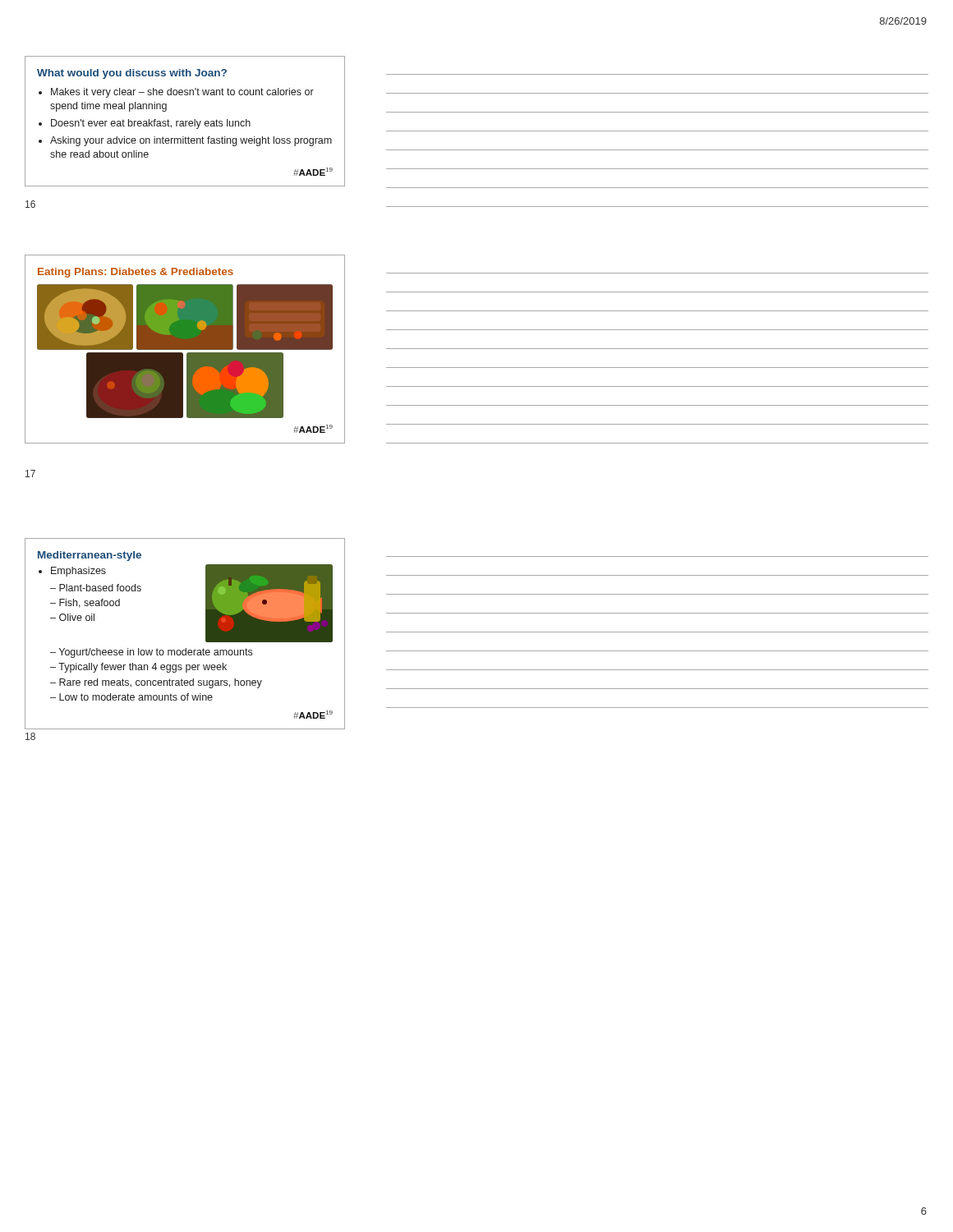
Task: Locate the list item that reads "Plant-based foods"
Action: click(x=100, y=588)
